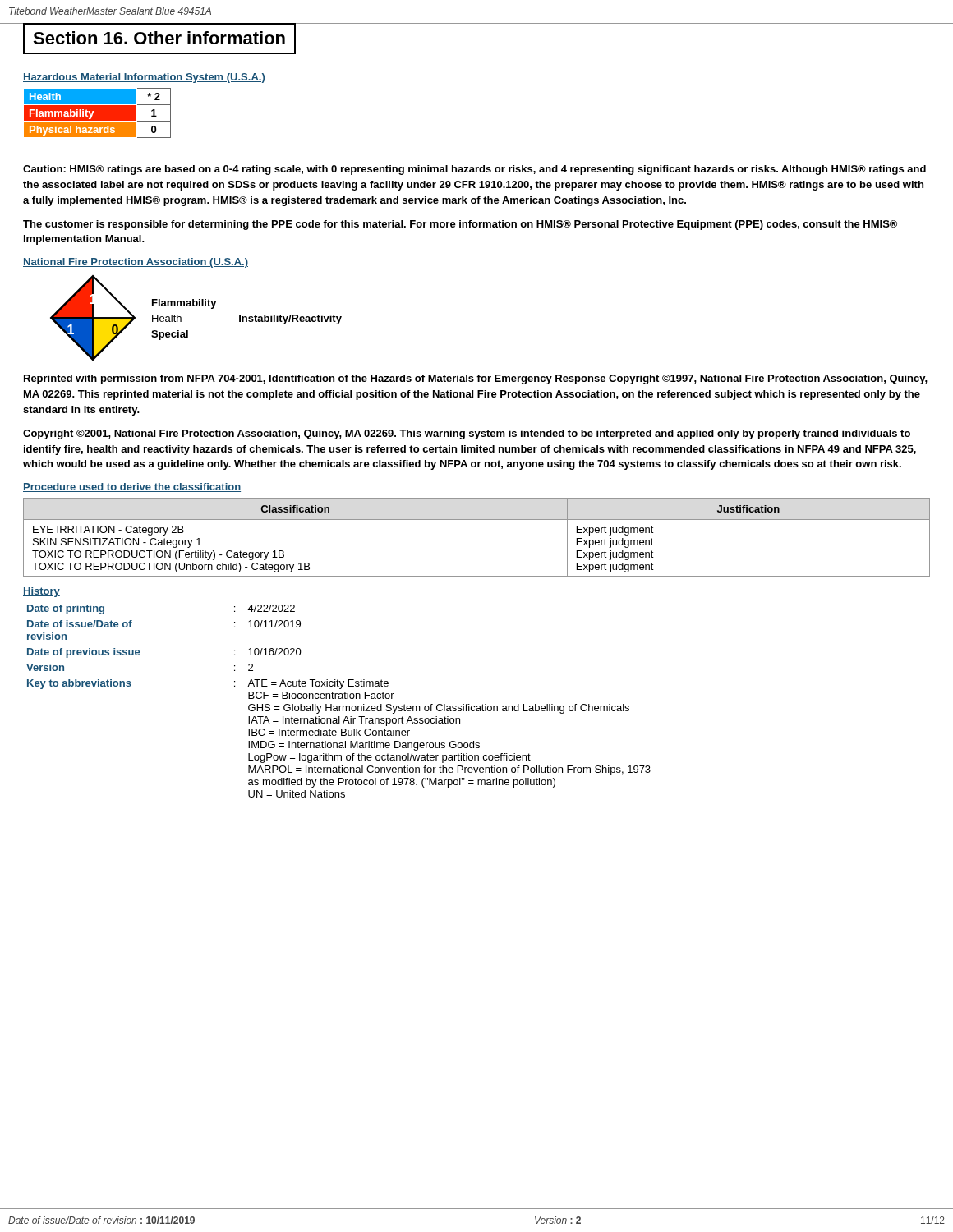The height and width of the screenshot is (1232, 953).
Task: Find the text with the text "Procedure used to derive the classification"
Action: [132, 487]
